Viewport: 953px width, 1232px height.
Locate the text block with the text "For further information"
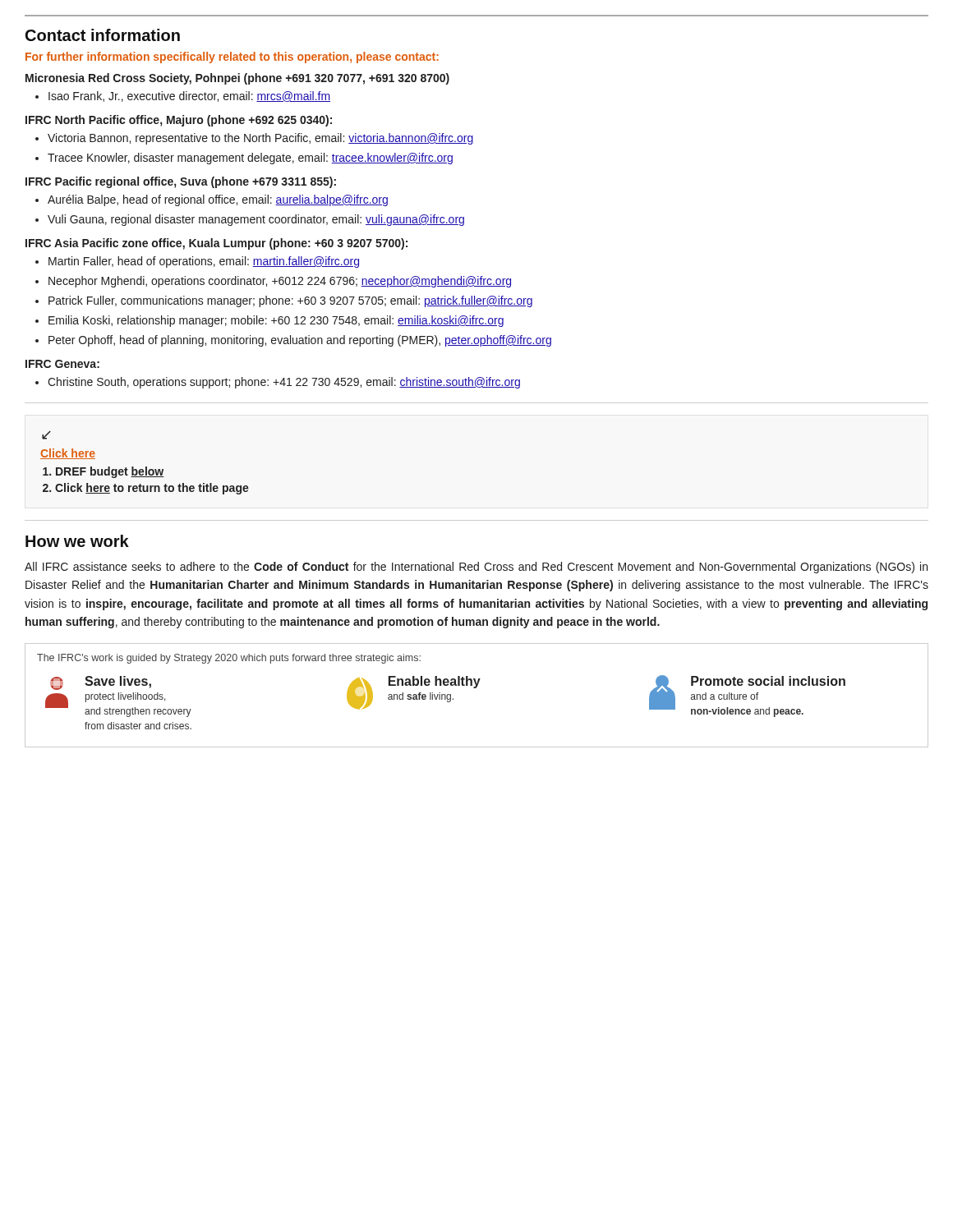pyautogui.click(x=232, y=57)
